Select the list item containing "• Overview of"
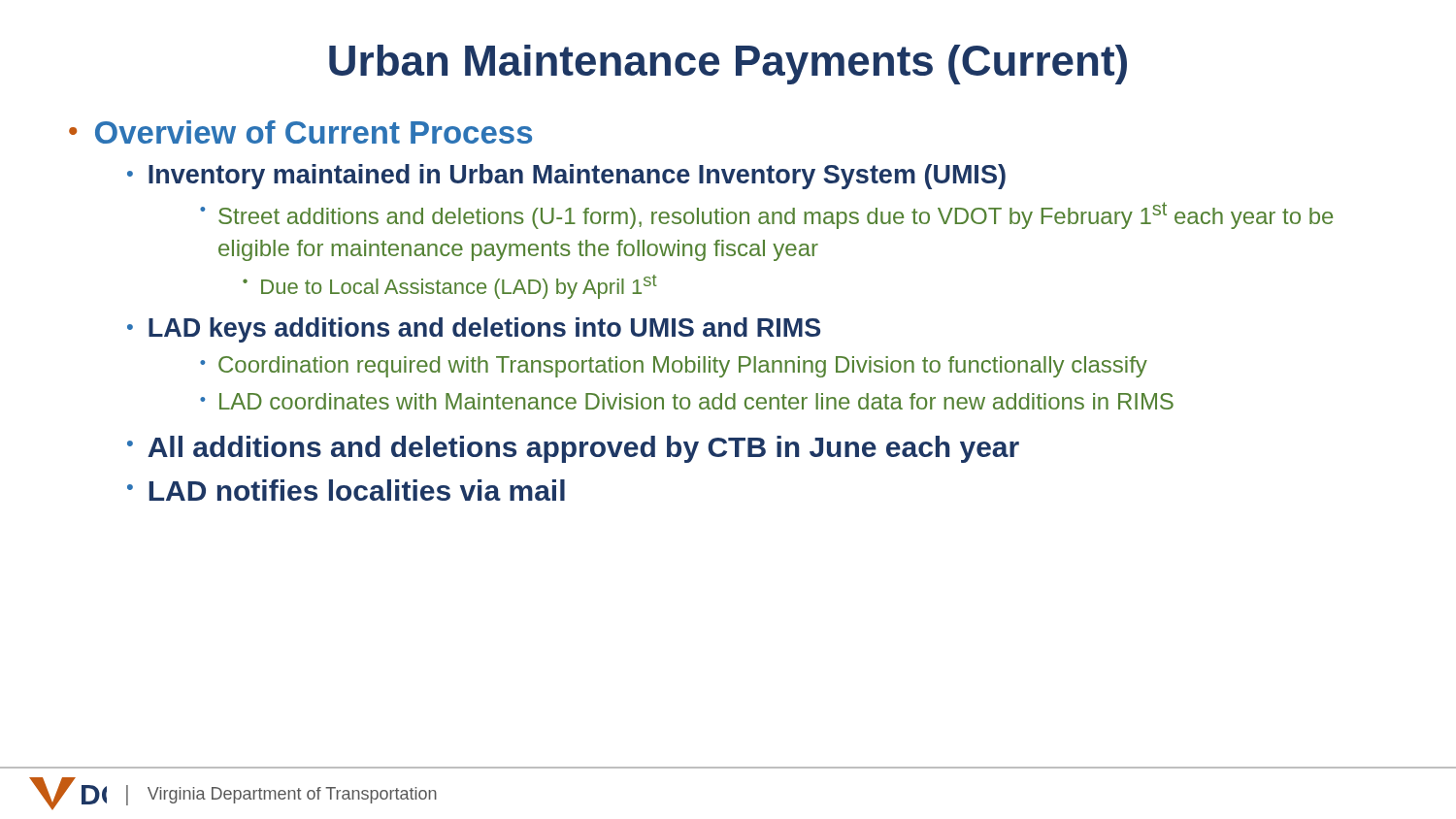Viewport: 1456px width, 819px height. (x=301, y=133)
